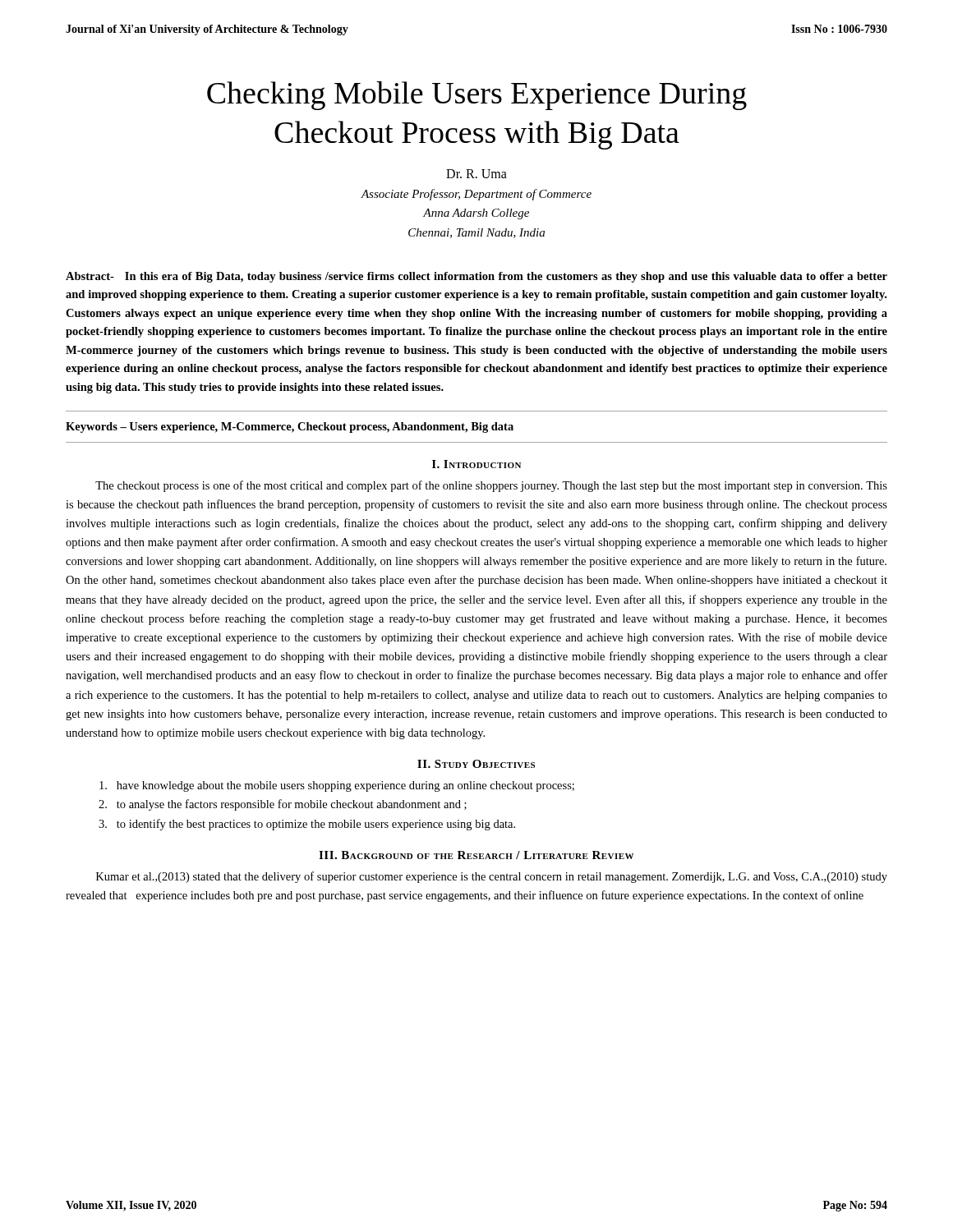Click on the list item with the text "have knowledge about the mobile users"

[337, 785]
